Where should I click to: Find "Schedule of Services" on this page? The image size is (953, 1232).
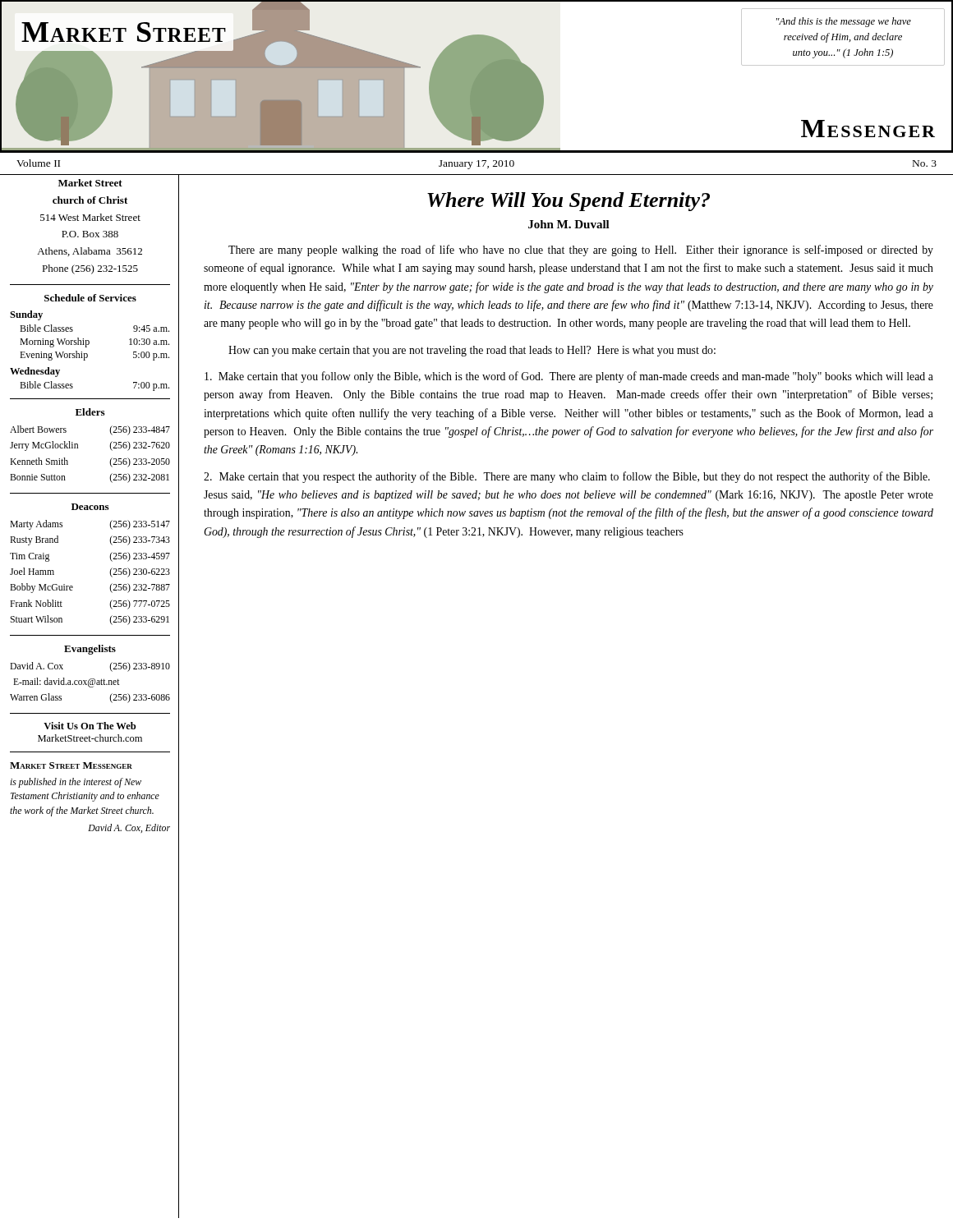point(90,298)
